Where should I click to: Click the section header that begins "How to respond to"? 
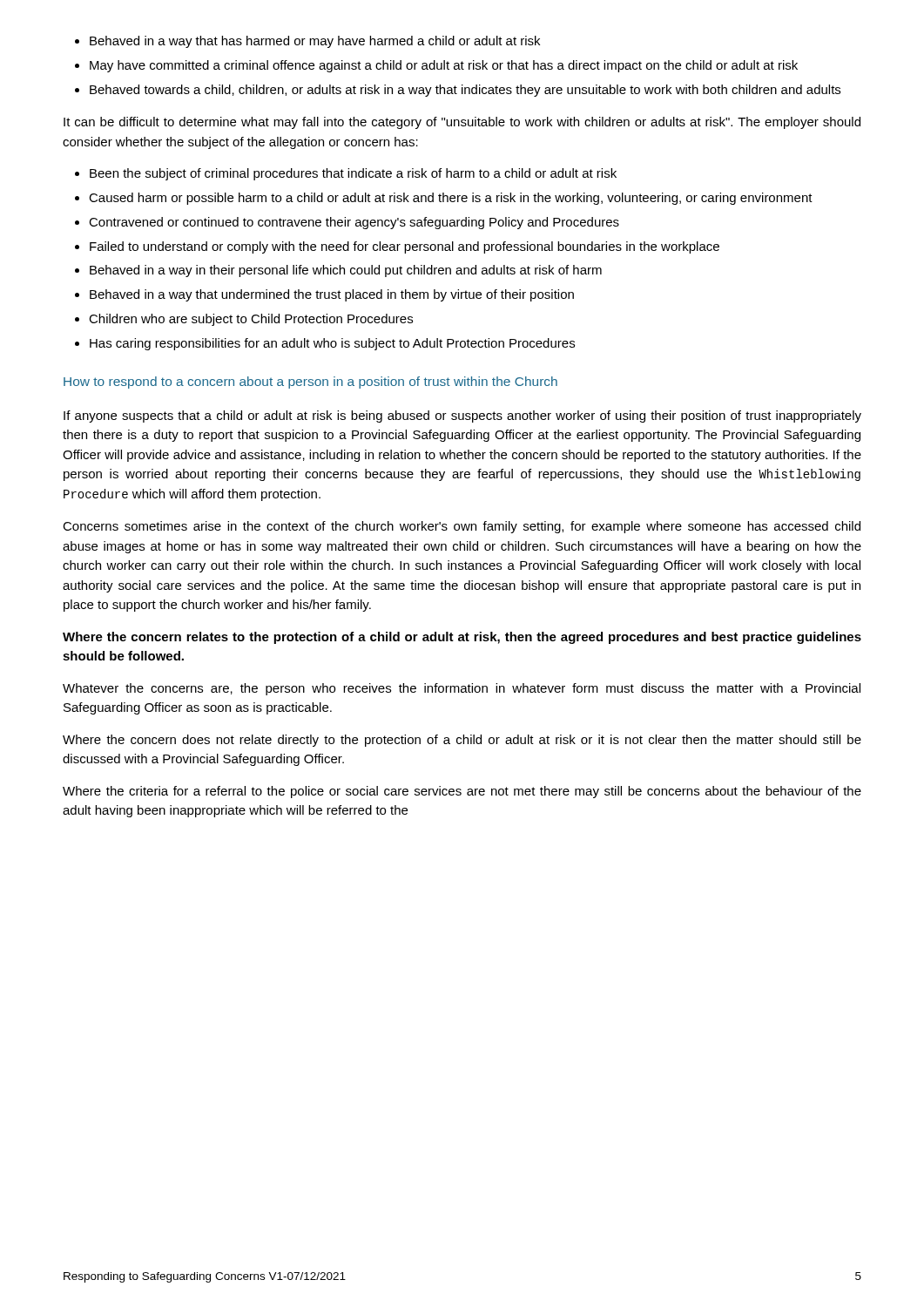point(462,382)
